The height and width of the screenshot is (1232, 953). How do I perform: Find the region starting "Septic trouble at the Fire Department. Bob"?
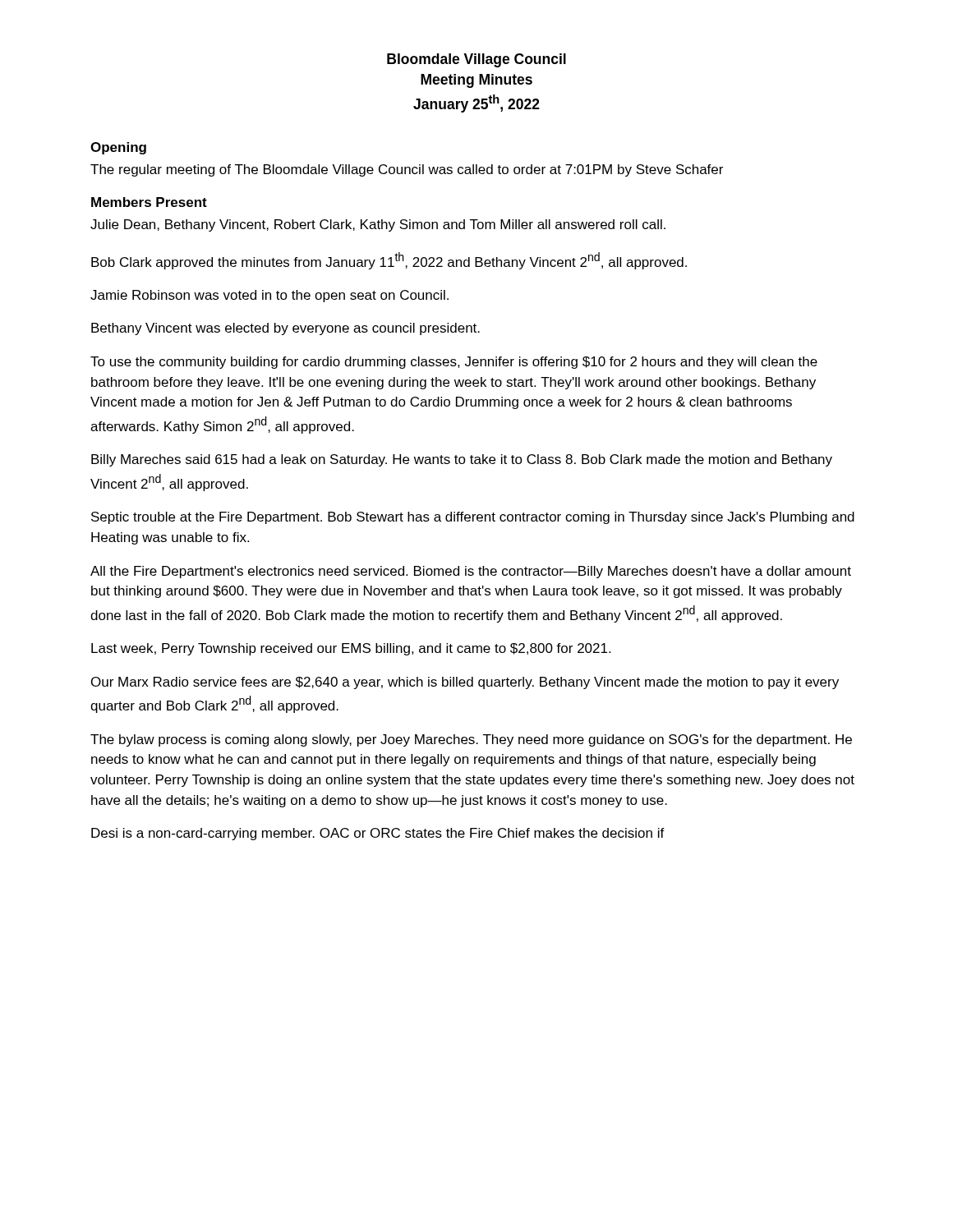473,527
